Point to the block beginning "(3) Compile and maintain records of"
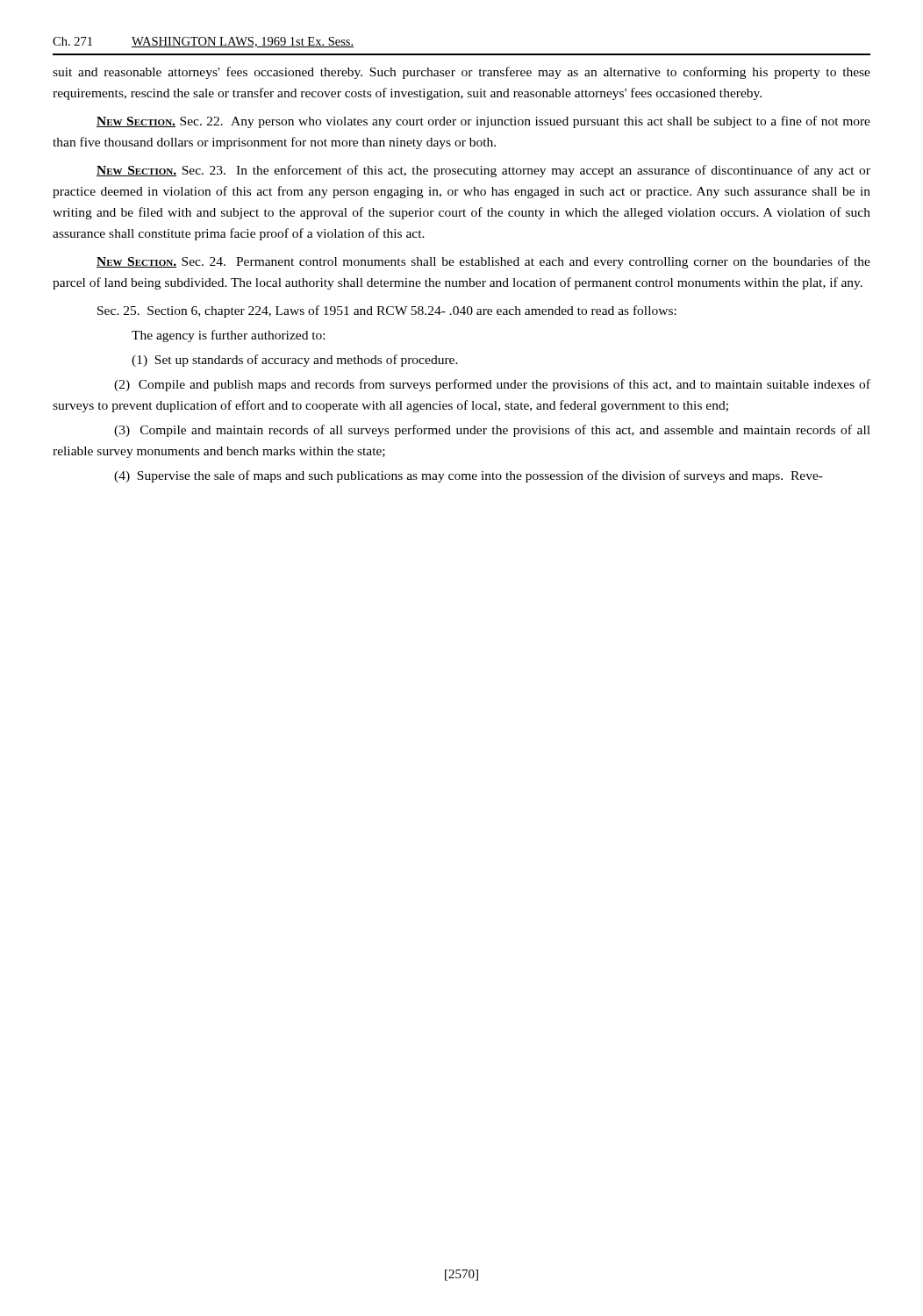923x1316 pixels. (x=462, y=441)
